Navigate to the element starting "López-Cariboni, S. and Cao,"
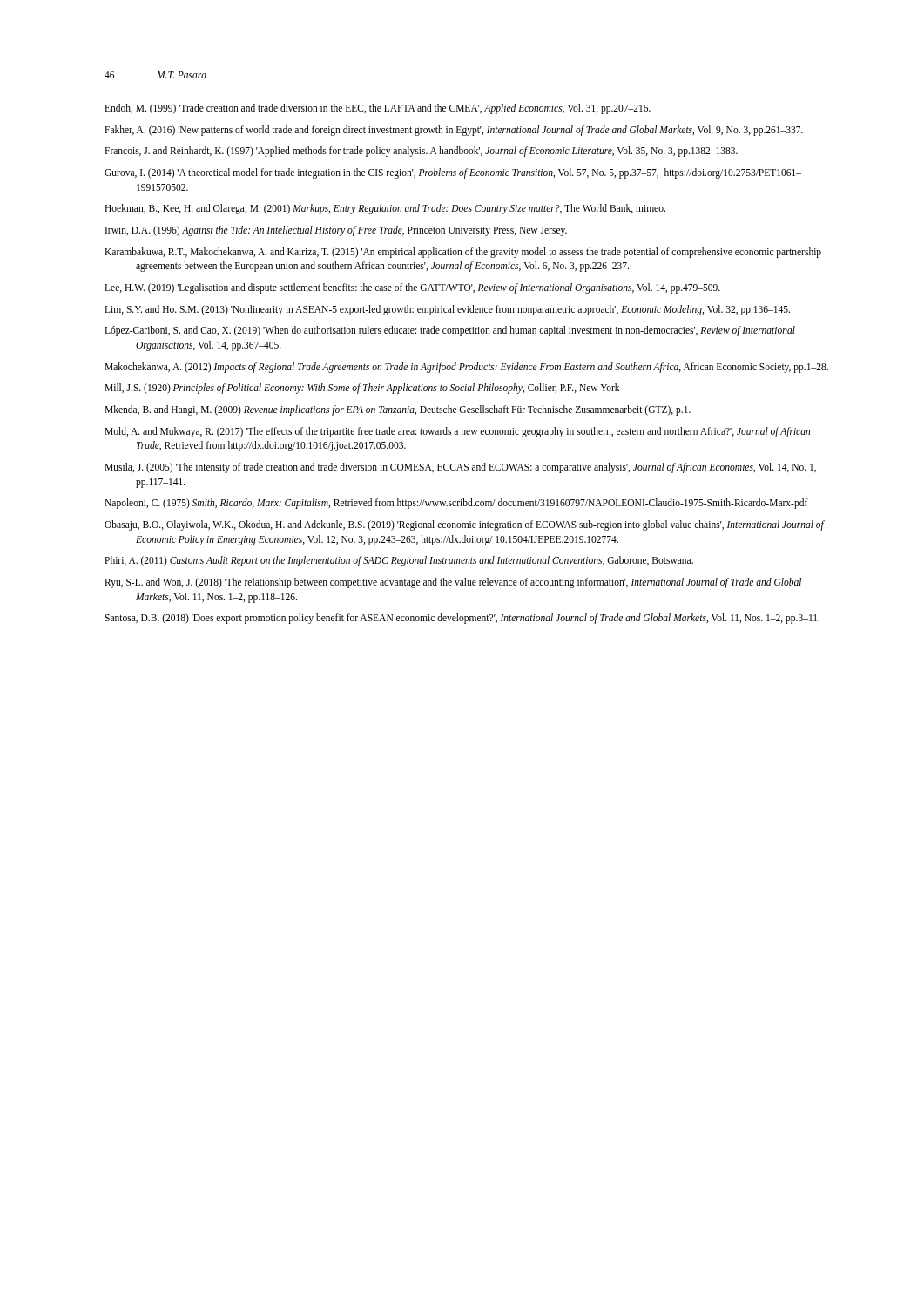Viewport: 924px width, 1307px height. (450, 338)
